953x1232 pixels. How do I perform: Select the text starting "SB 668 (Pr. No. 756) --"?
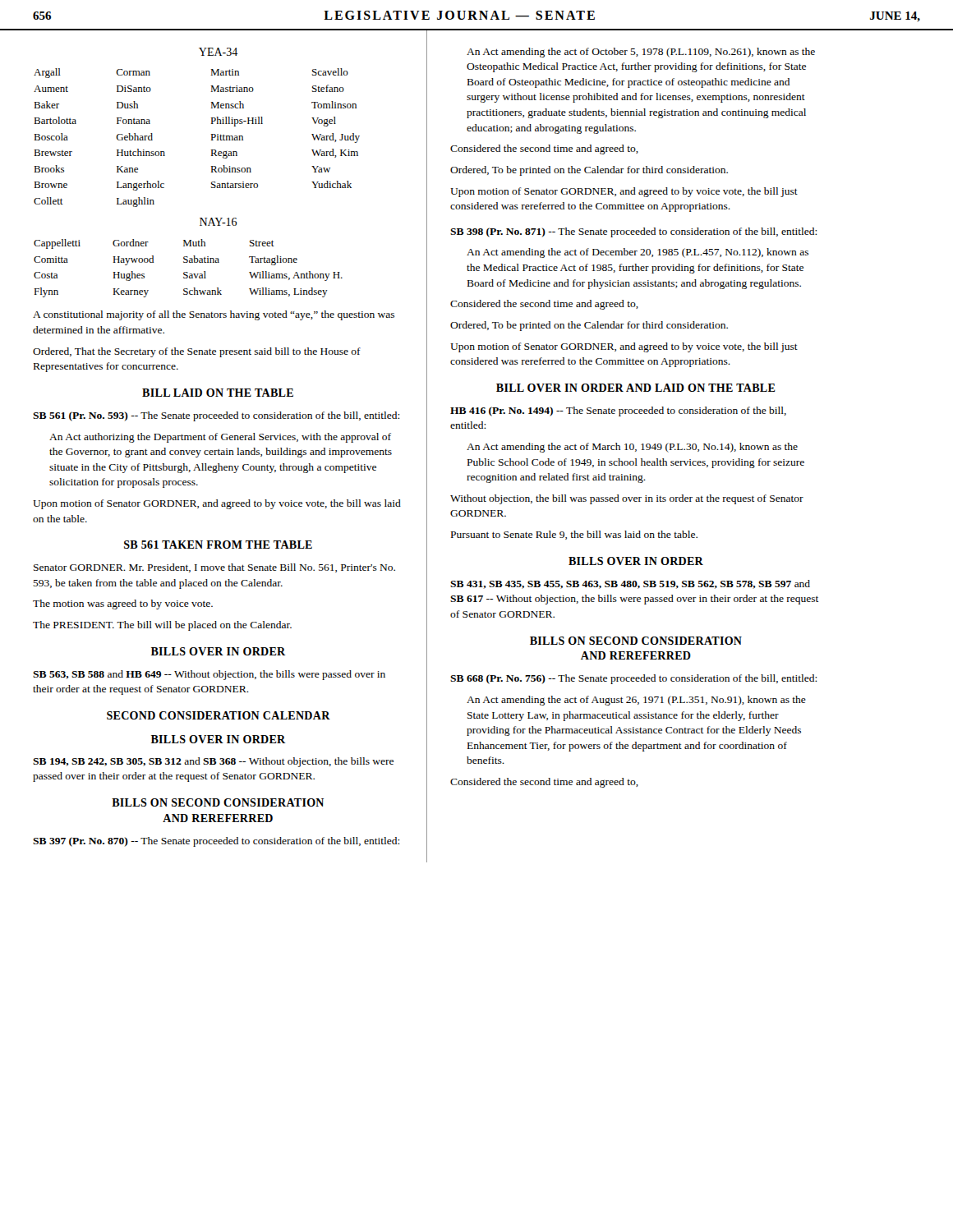click(x=634, y=678)
